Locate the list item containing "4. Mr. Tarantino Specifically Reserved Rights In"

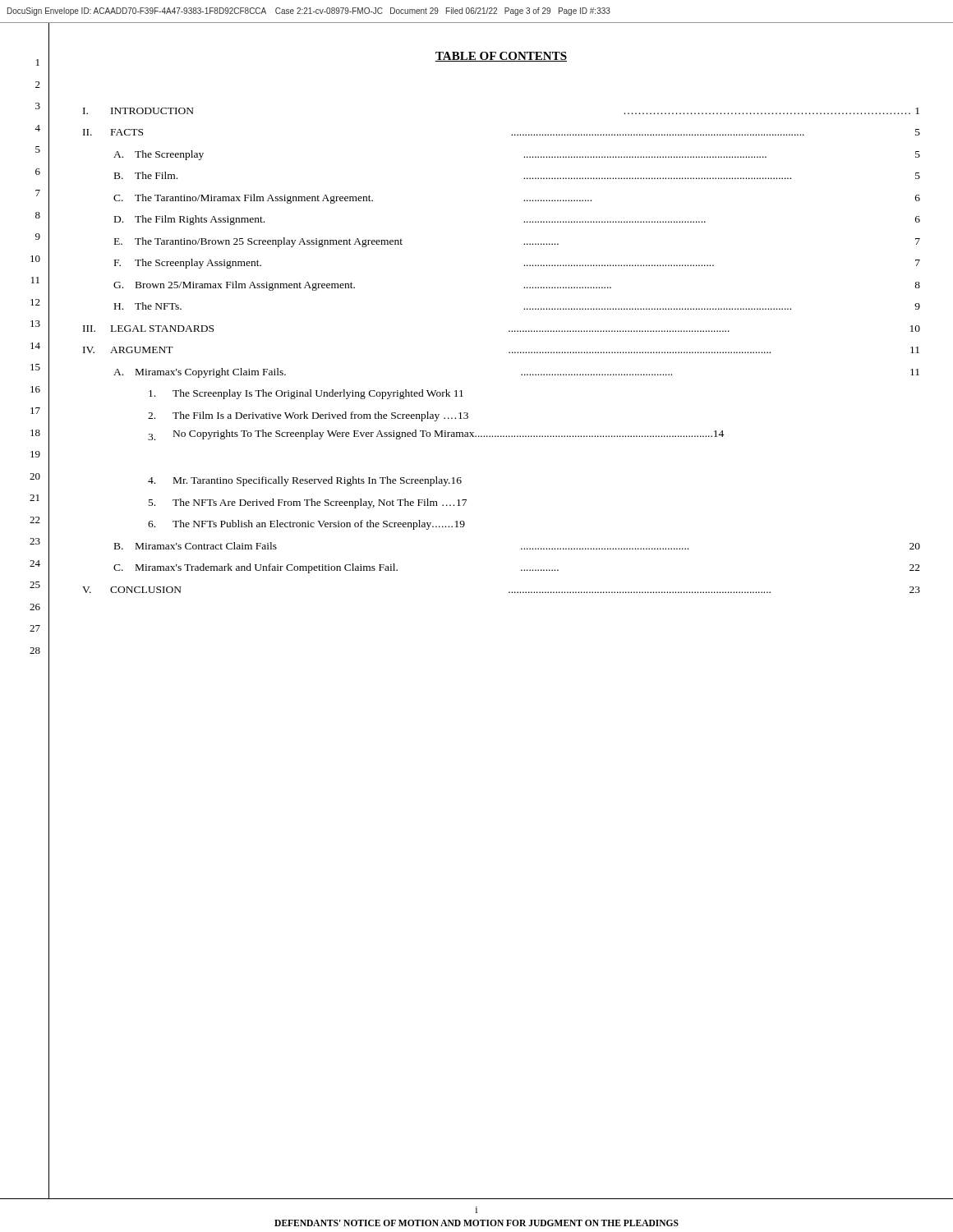click(x=305, y=481)
